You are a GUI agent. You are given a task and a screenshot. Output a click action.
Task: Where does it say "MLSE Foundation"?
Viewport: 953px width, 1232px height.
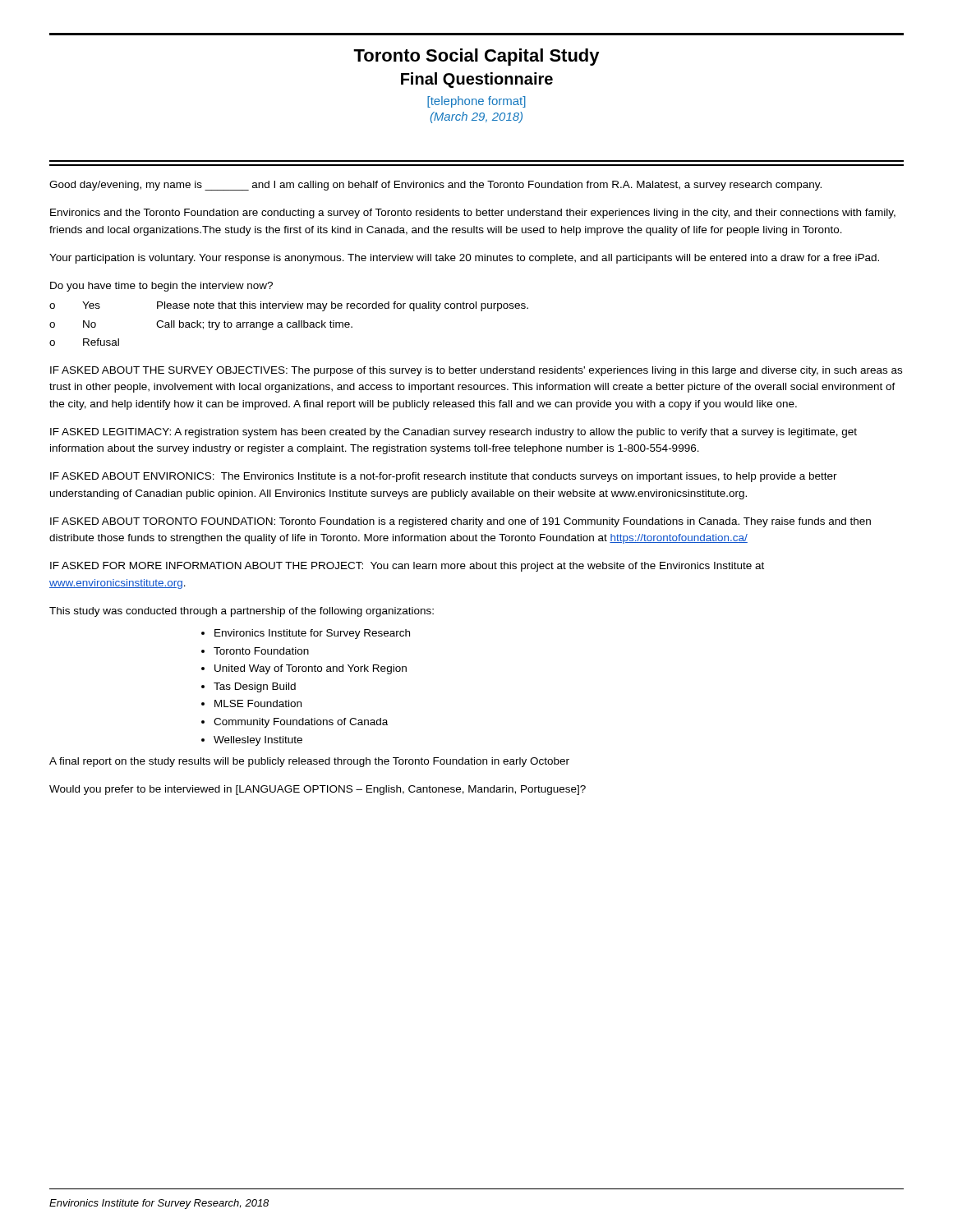pos(258,704)
